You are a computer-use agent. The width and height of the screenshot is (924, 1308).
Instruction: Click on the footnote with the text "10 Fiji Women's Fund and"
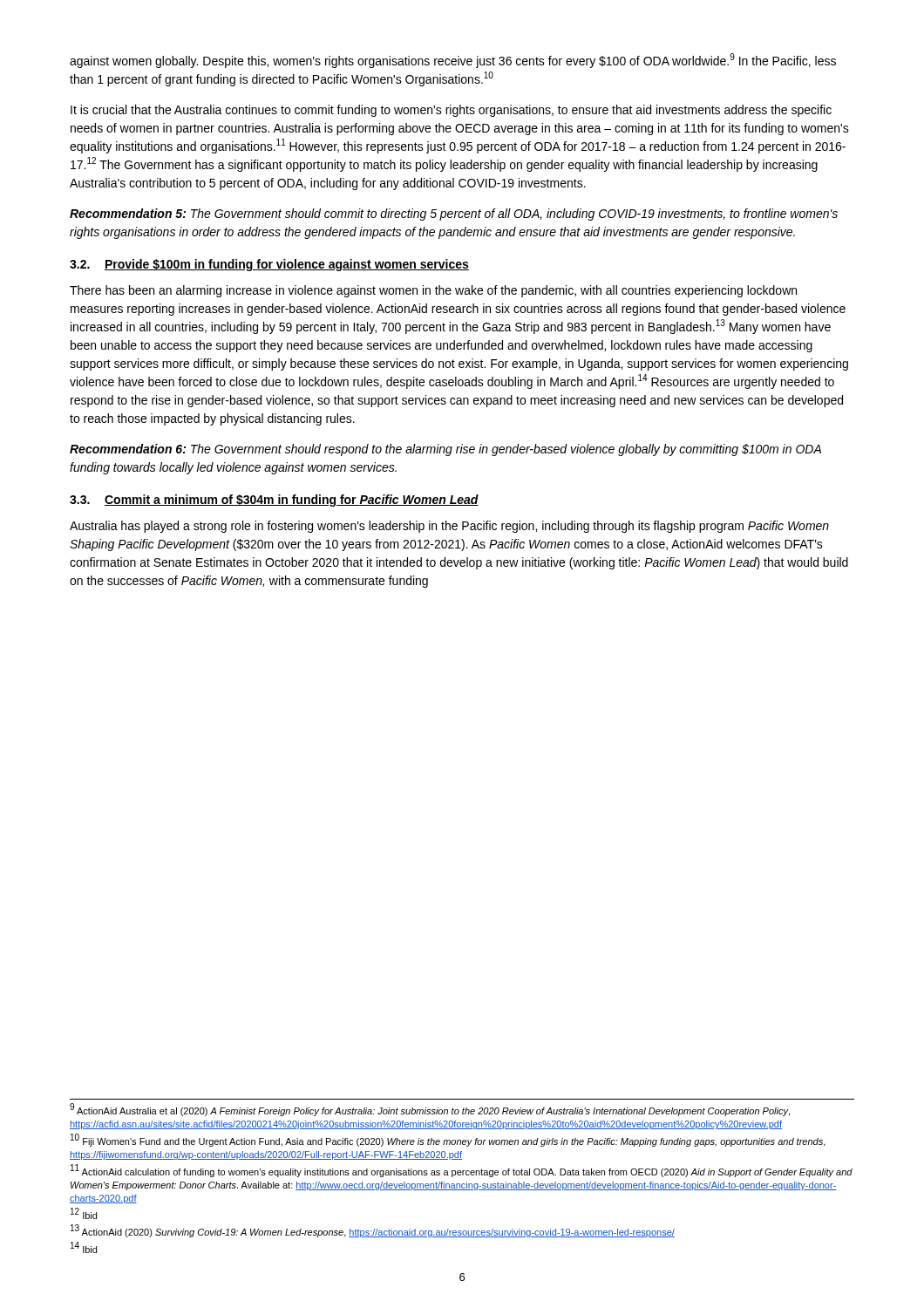point(462,1149)
